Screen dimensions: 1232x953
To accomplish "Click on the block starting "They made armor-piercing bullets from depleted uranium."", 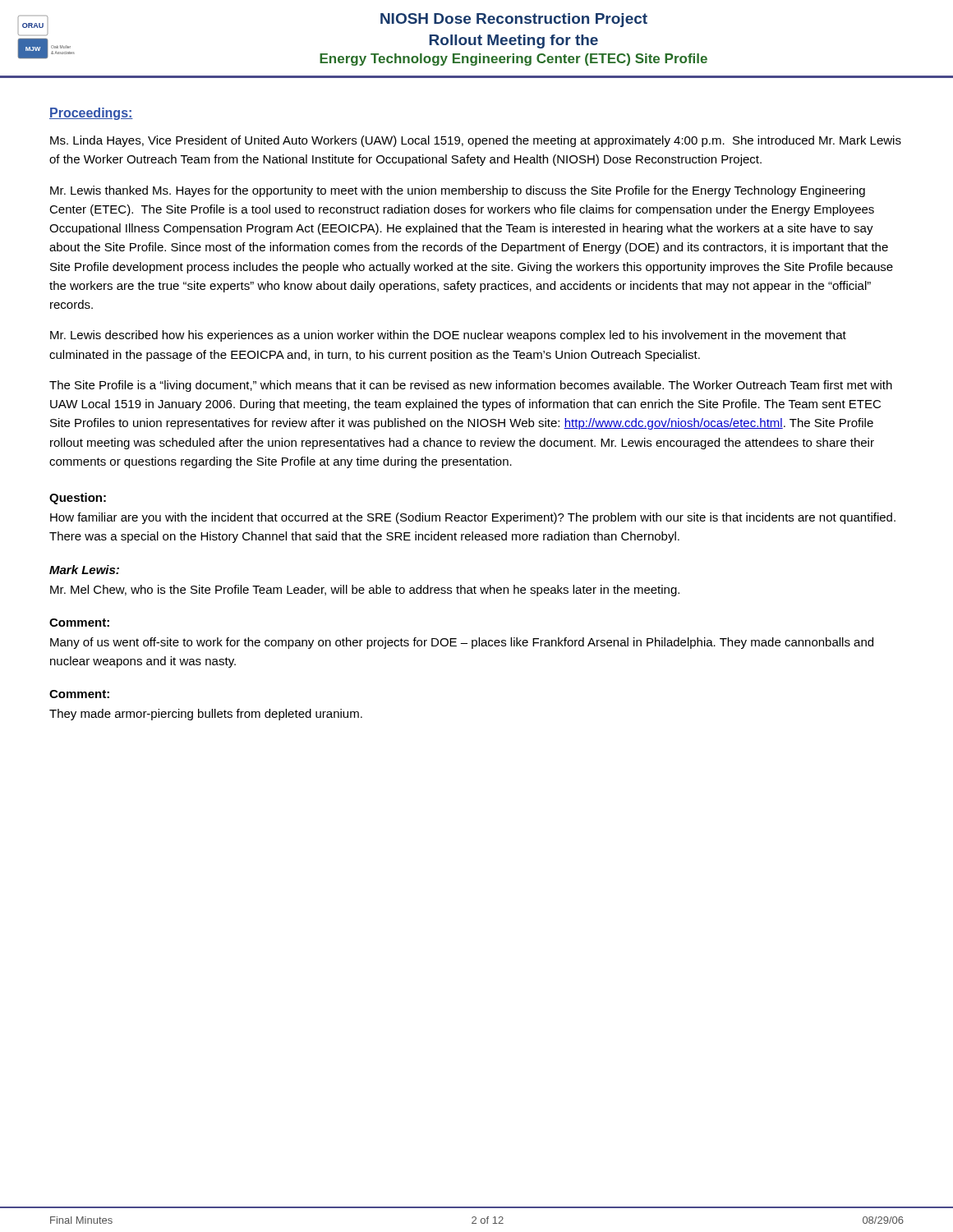I will 206,714.
